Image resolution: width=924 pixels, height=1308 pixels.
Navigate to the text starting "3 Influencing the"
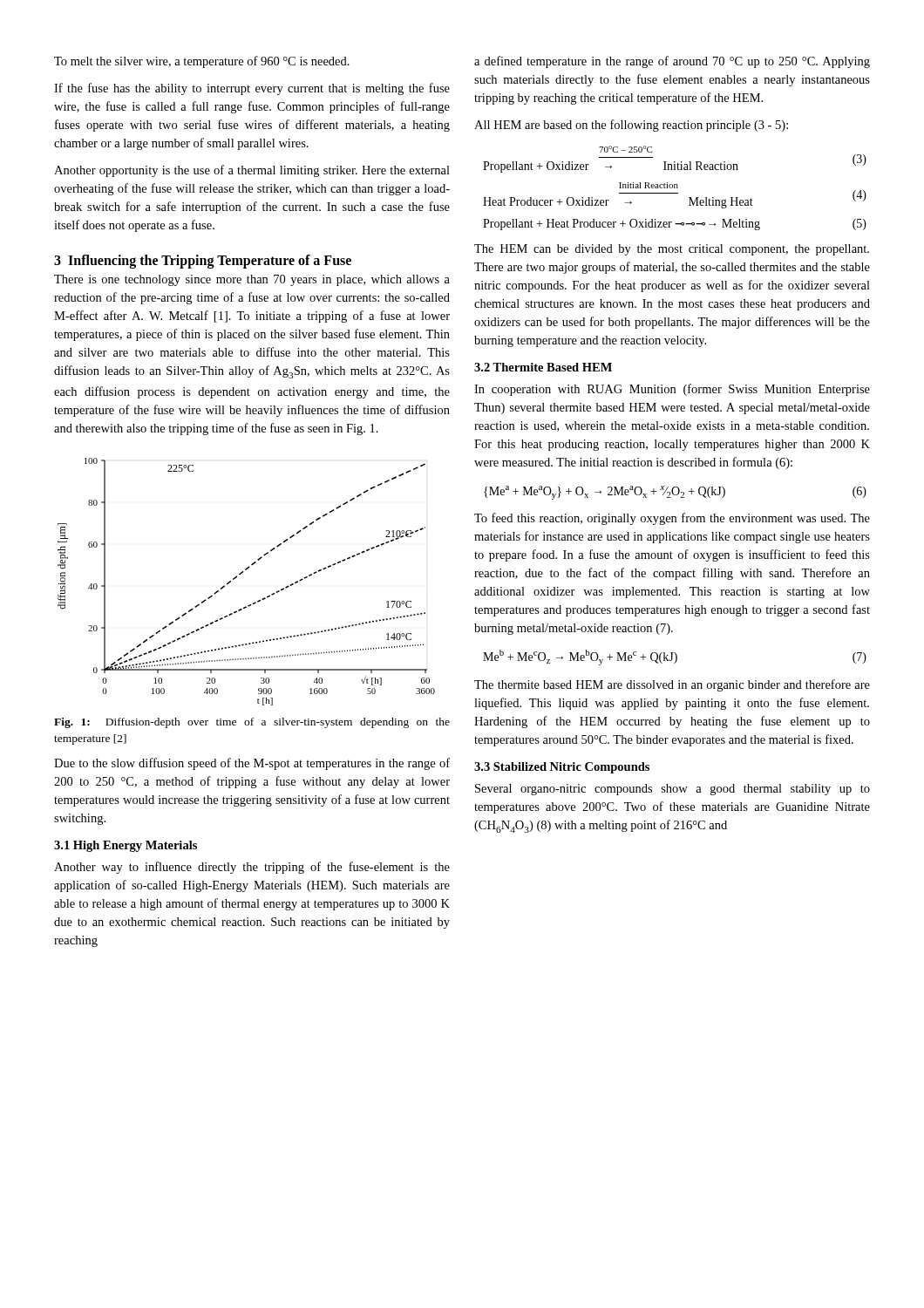pyautogui.click(x=203, y=260)
